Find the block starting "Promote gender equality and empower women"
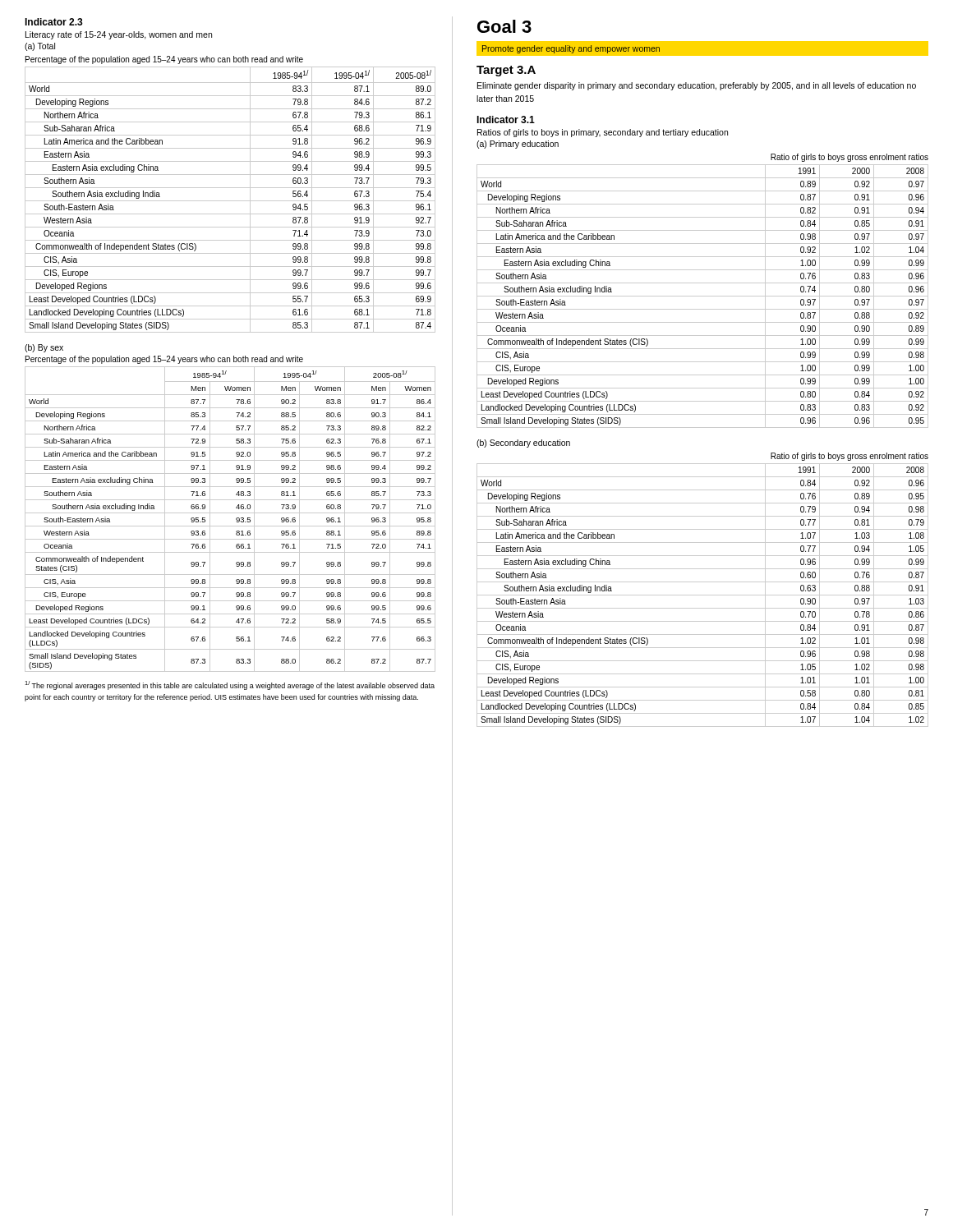Viewport: 953px width, 1232px height. click(x=571, y=48)
